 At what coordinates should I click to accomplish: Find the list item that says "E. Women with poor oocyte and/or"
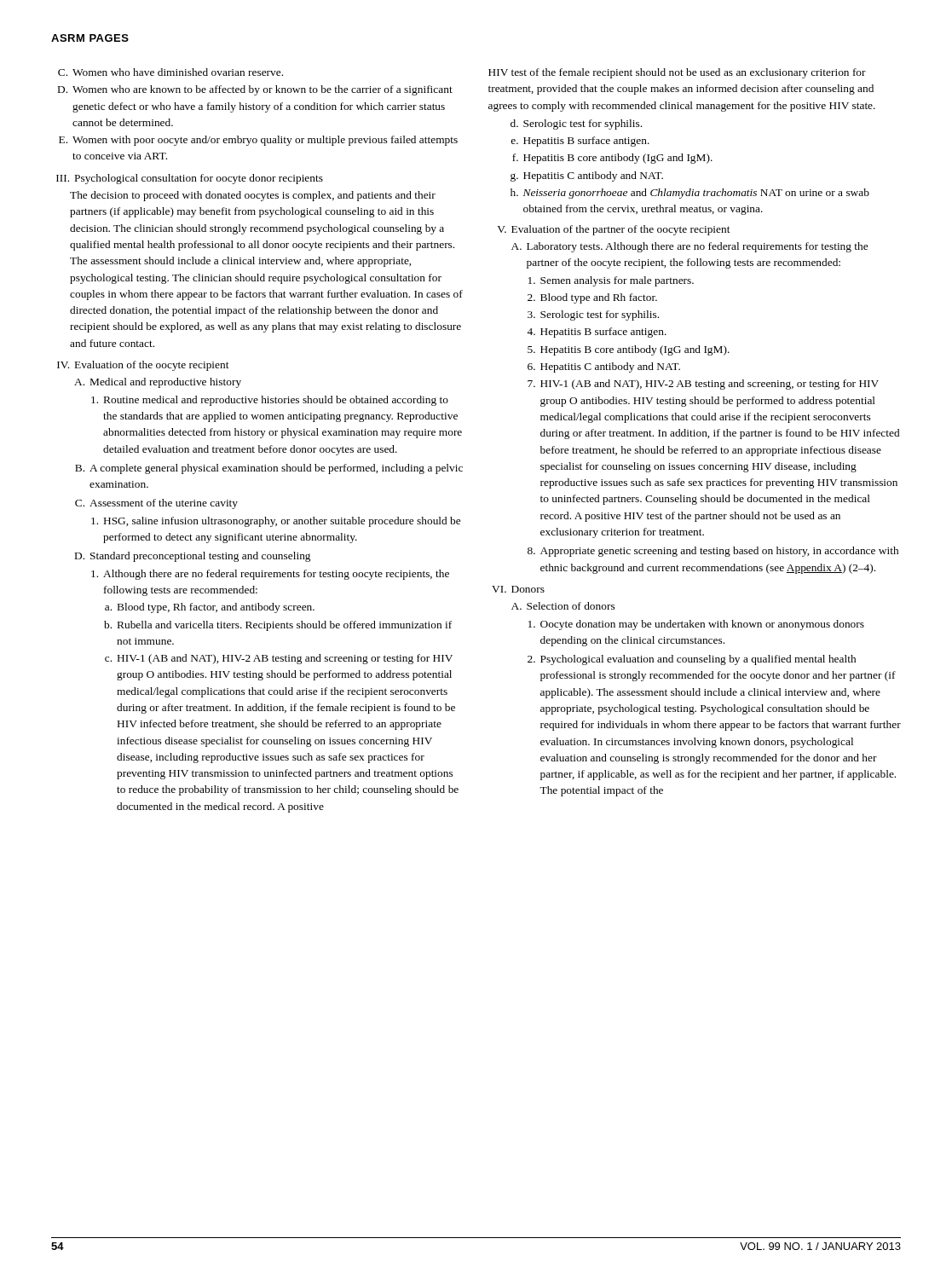point(258,148)
